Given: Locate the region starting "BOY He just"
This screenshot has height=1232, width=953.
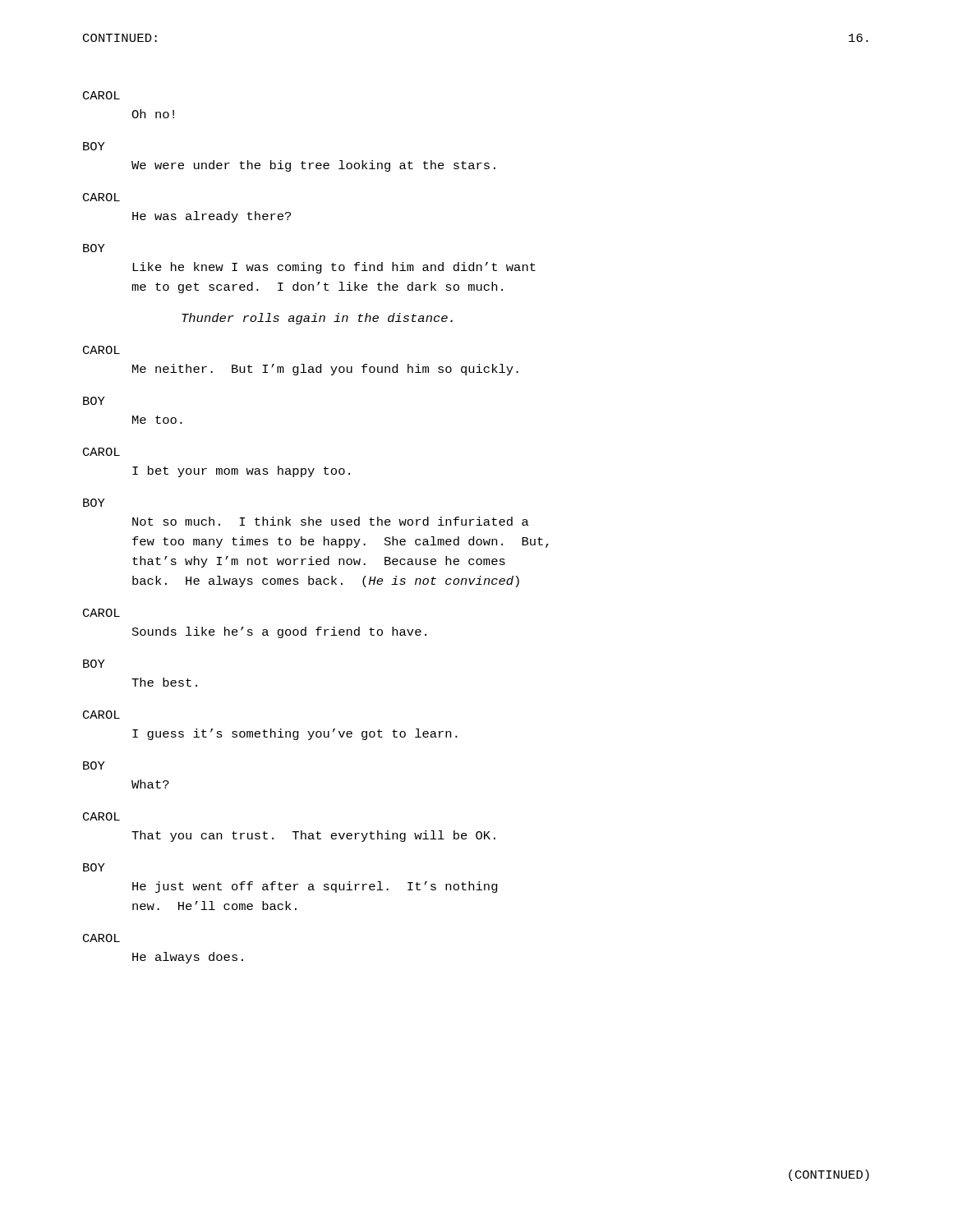Looking at the screenshot, I should point(476,889).
